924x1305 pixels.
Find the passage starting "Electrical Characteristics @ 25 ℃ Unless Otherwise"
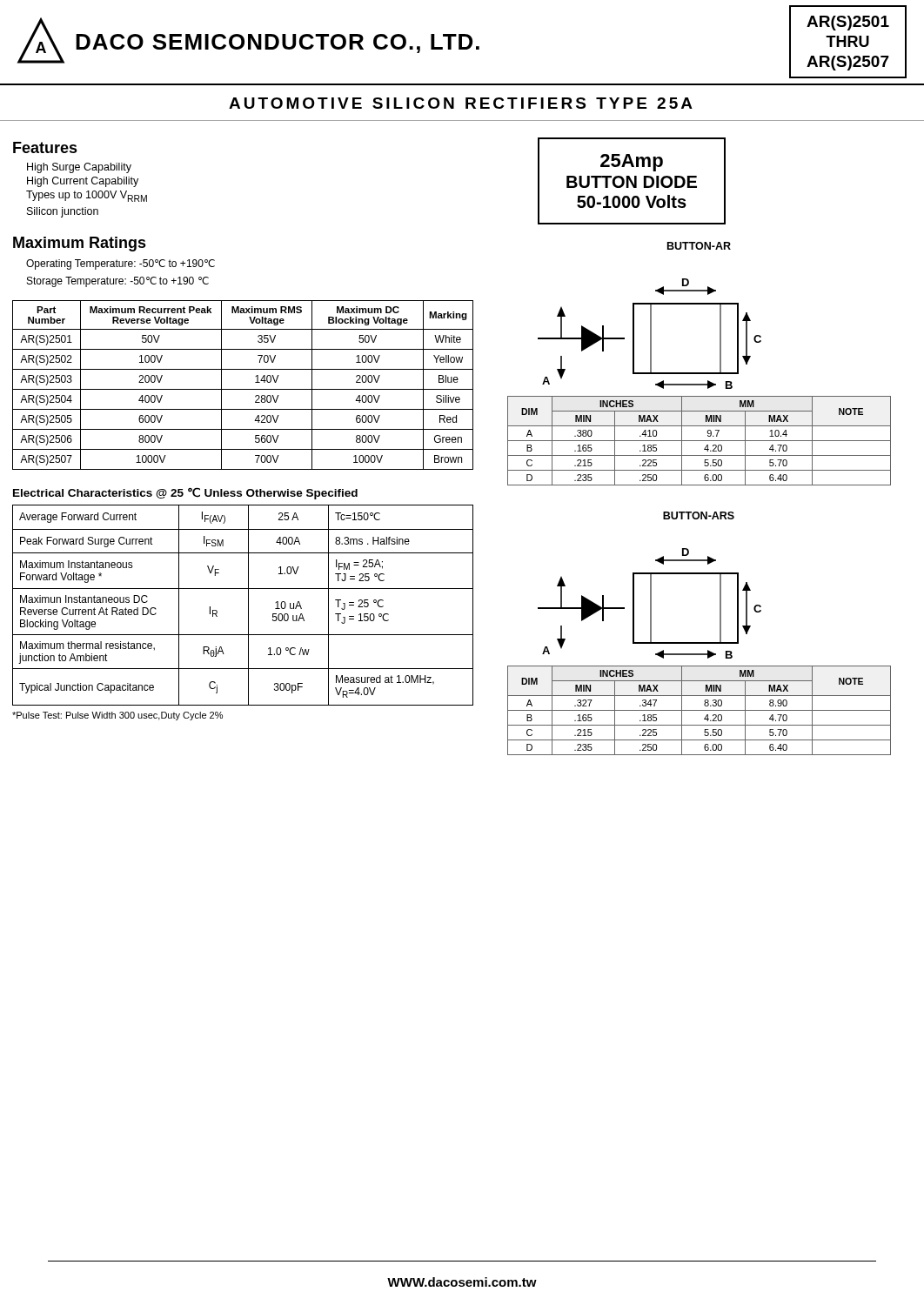(x=185, y=493)
